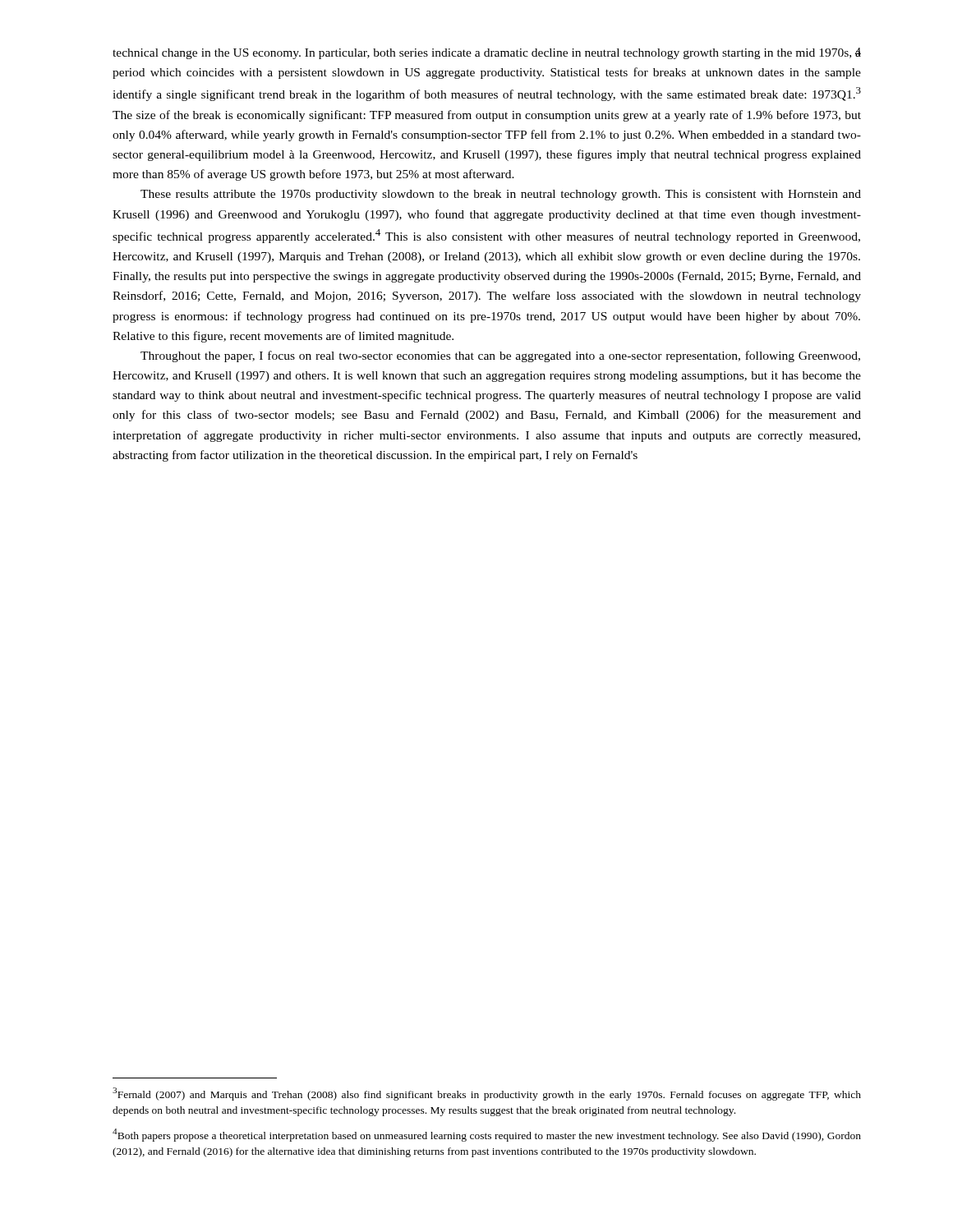Point to the region starting "Throughout the paper, I focus"
953x1232 pixels.
pos(487,405)
